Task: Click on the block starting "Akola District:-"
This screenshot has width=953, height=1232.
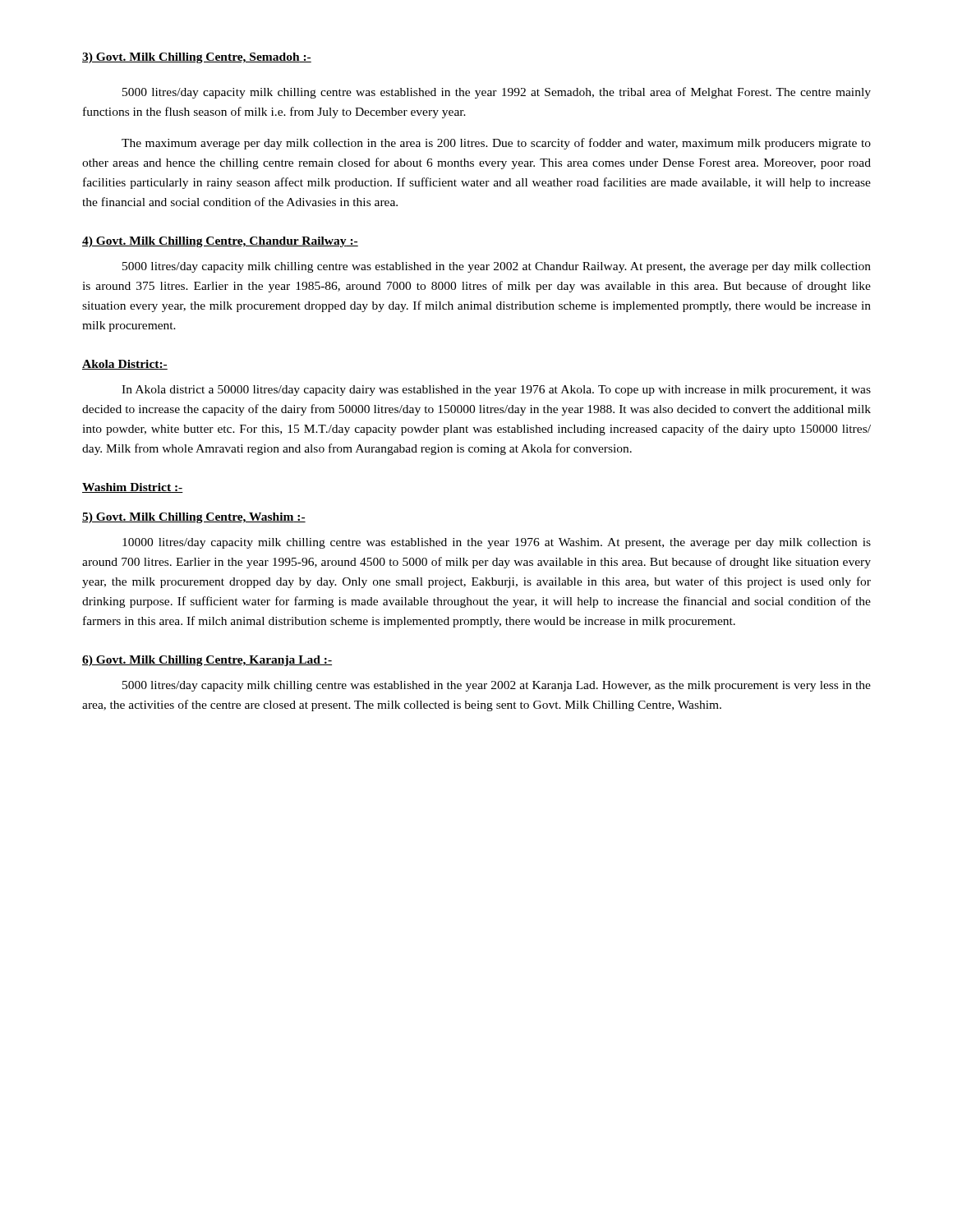Action: (x=125, y=364)
